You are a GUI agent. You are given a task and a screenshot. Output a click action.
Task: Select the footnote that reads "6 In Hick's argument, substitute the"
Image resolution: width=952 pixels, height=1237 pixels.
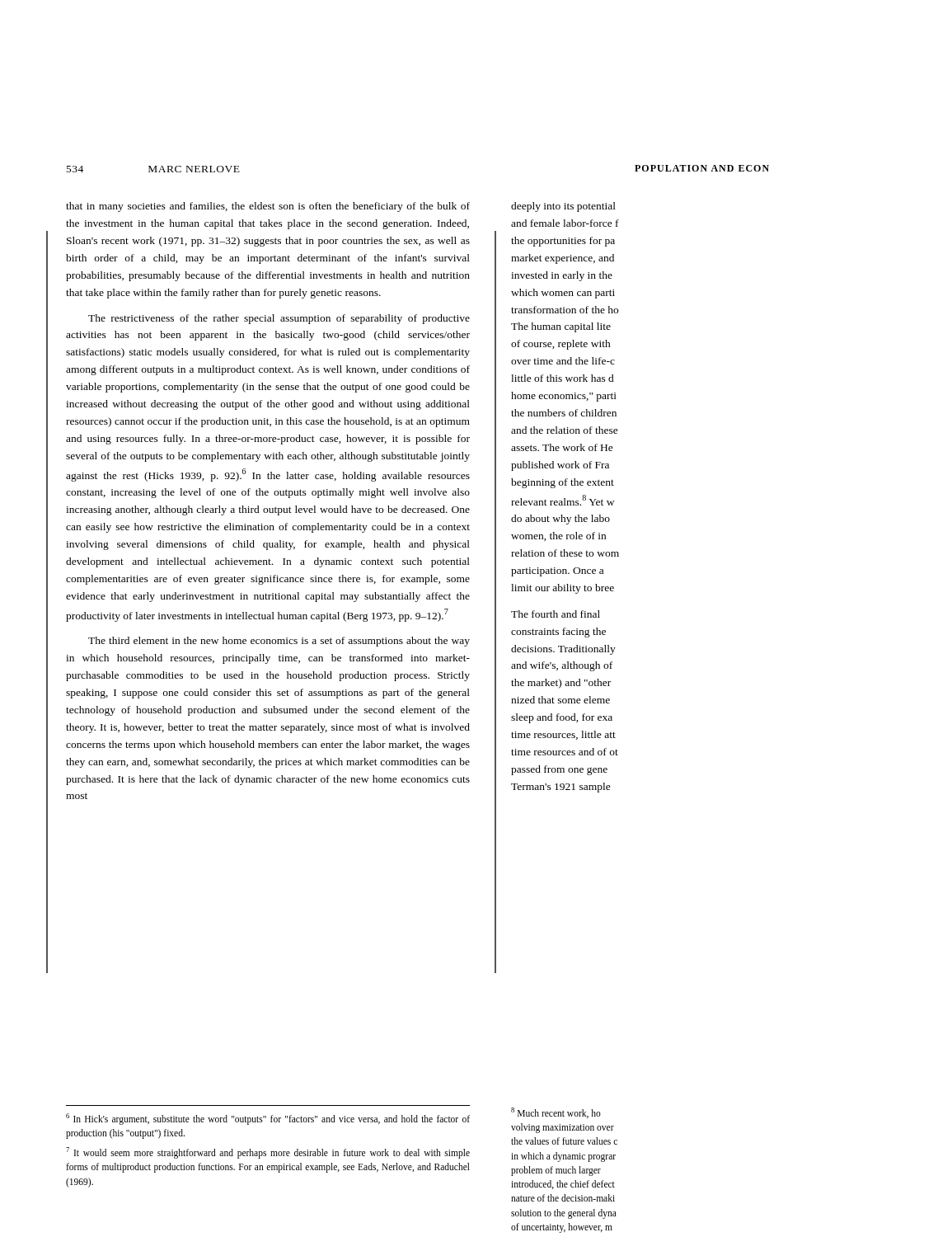tap(268, 1150)
